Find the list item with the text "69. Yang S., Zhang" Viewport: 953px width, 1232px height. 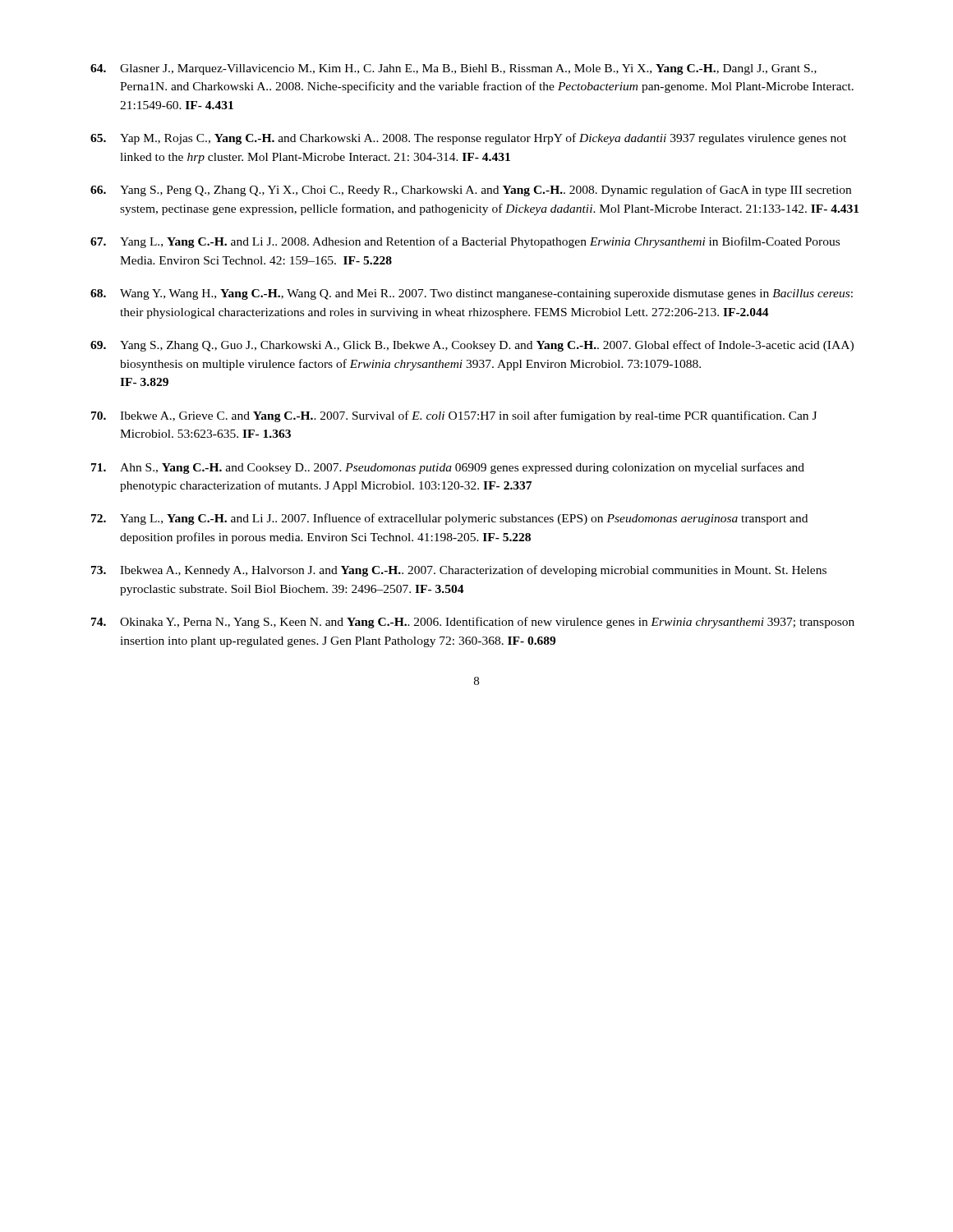476,364
